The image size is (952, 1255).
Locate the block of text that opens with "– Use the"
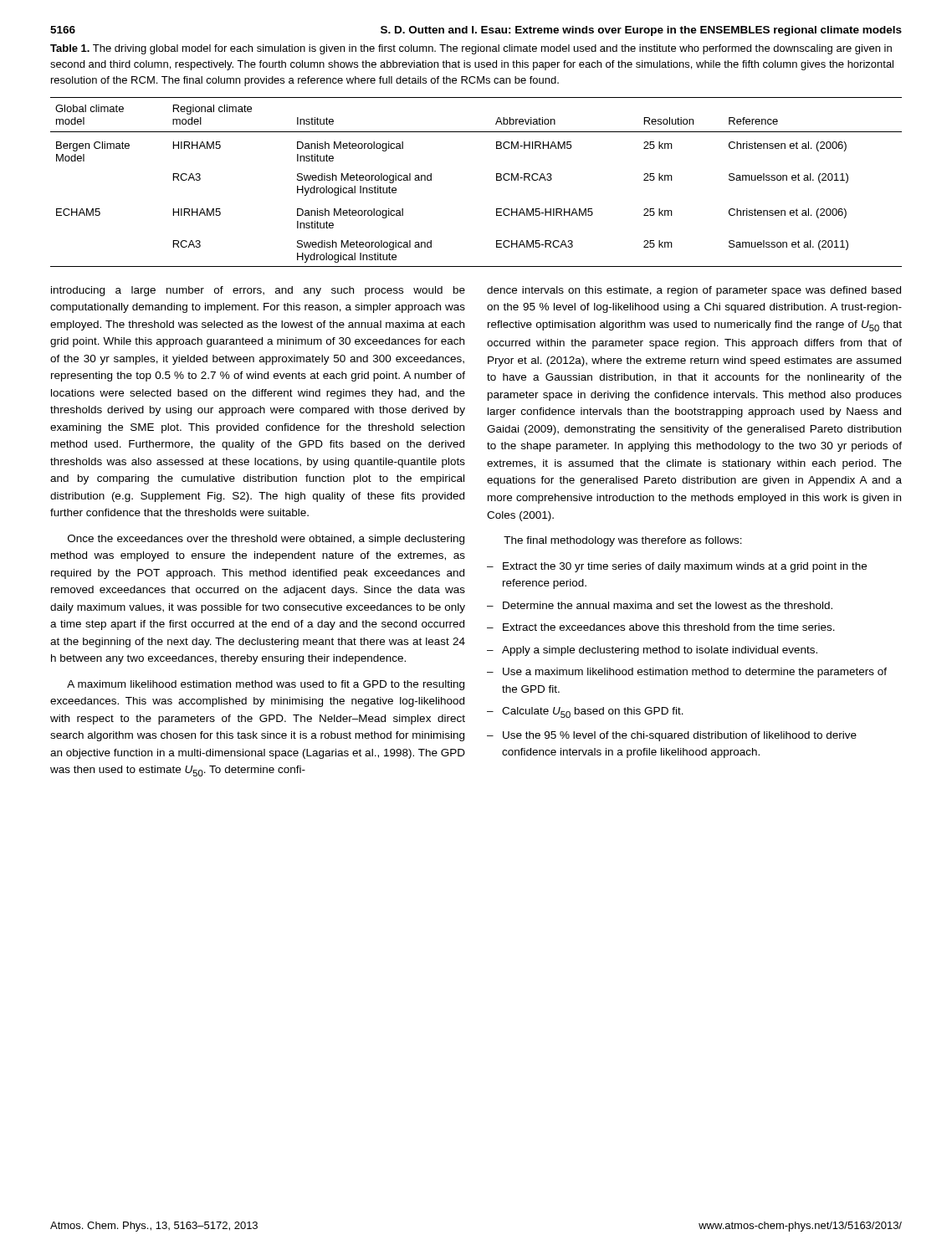pos(694,744)
